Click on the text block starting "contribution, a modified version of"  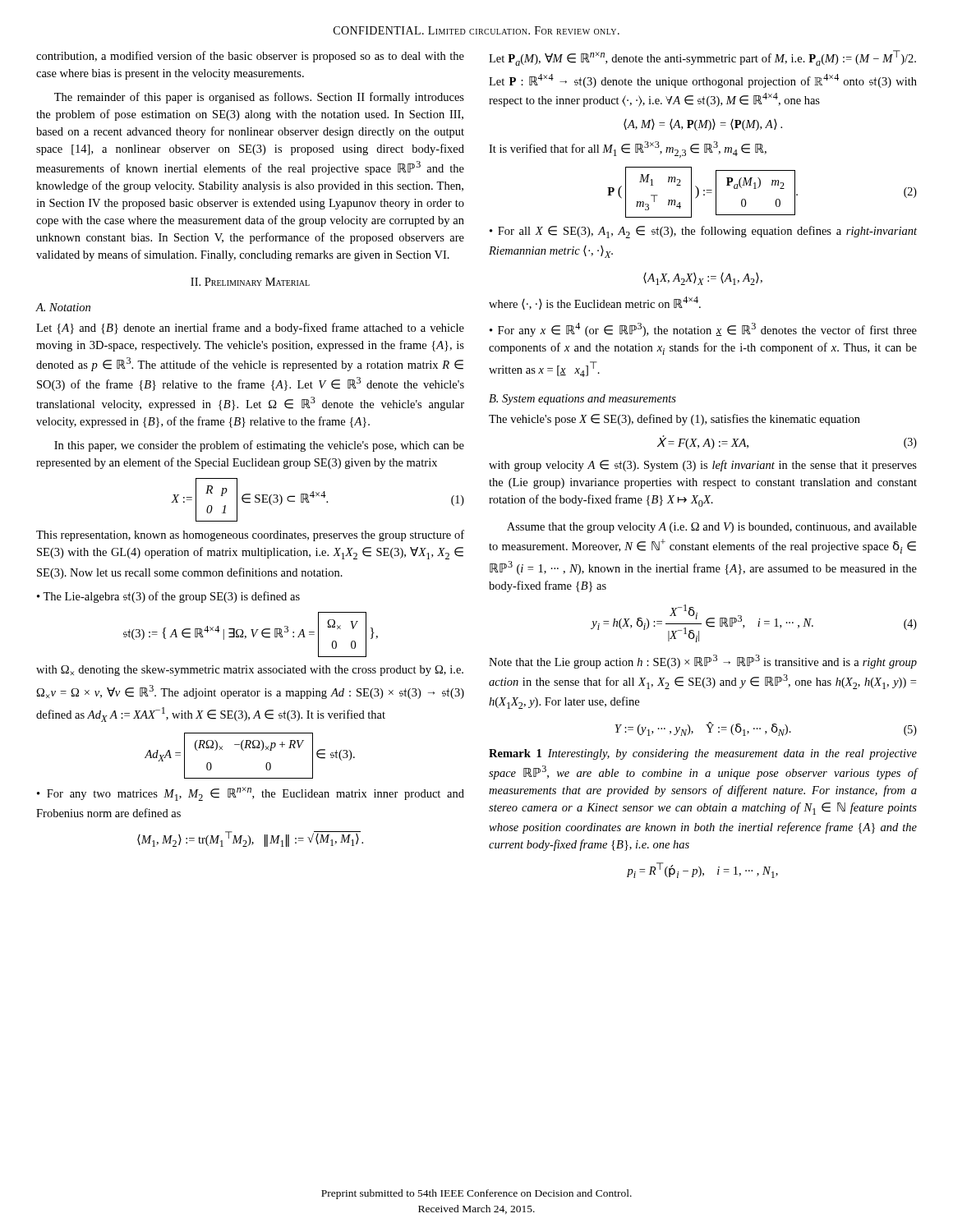tap(250, 156)
